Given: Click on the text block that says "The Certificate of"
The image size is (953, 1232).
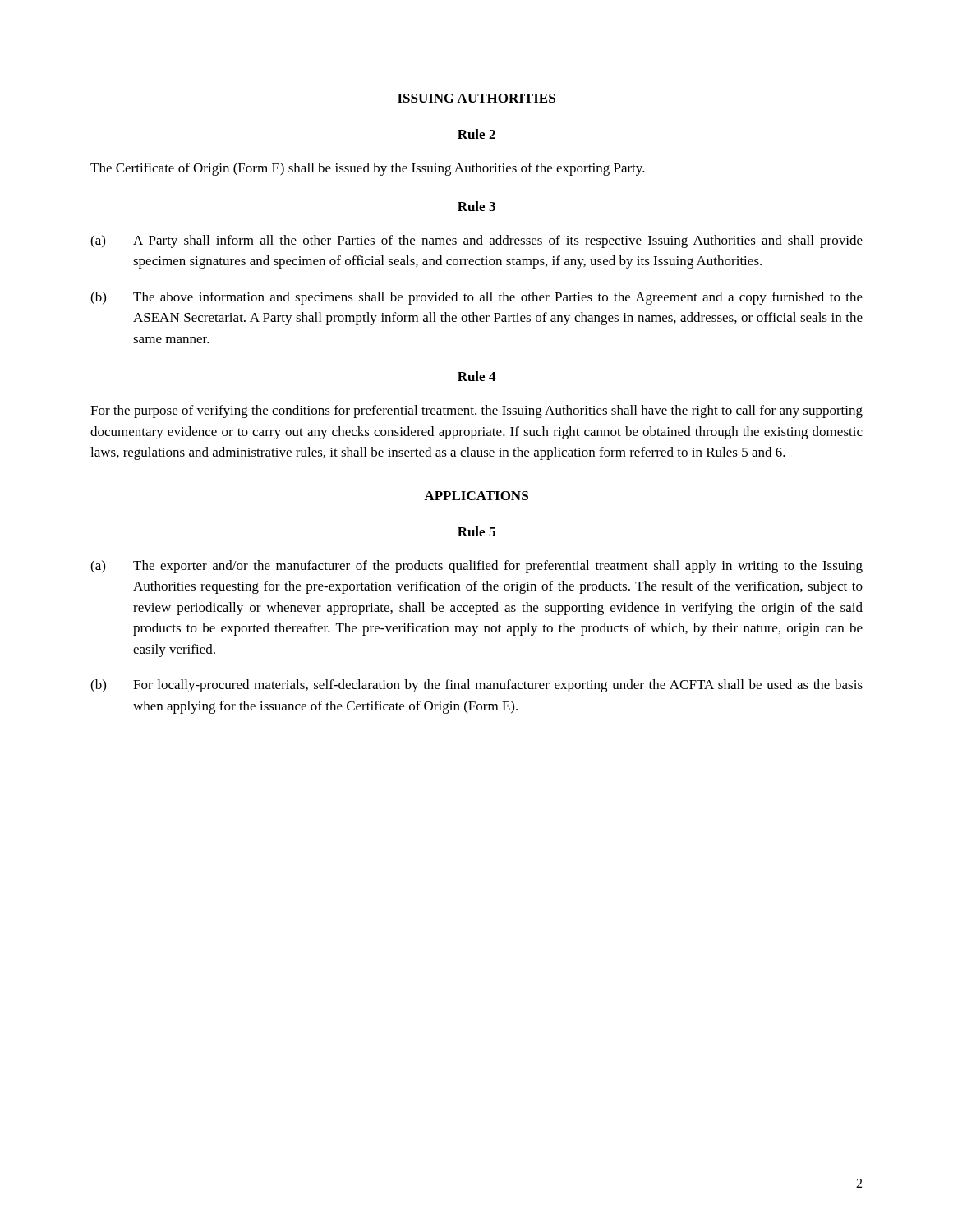Looking at the screenshot, I should 368,168.
